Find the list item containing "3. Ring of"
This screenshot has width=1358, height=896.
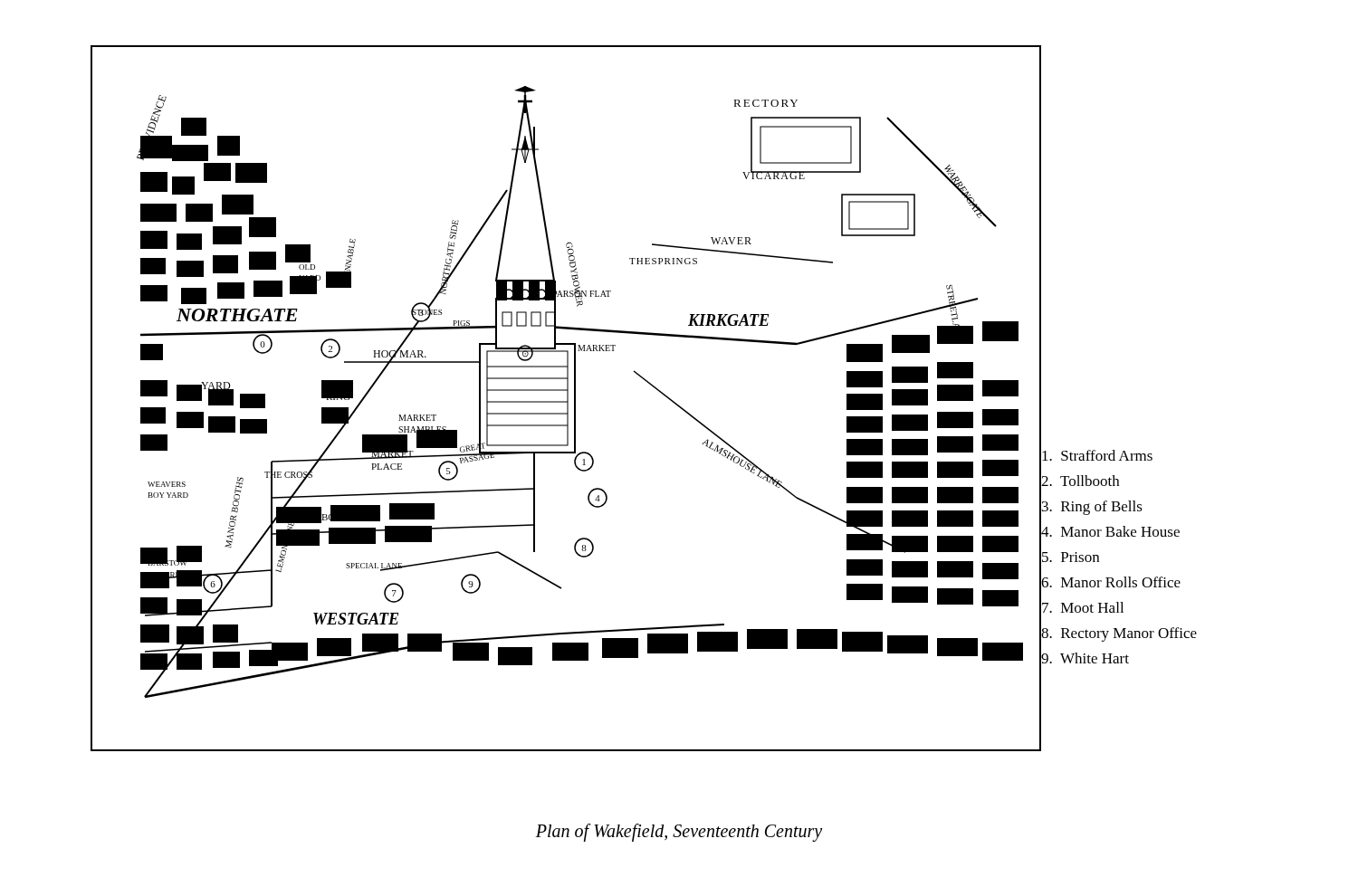pos(1092,506)
